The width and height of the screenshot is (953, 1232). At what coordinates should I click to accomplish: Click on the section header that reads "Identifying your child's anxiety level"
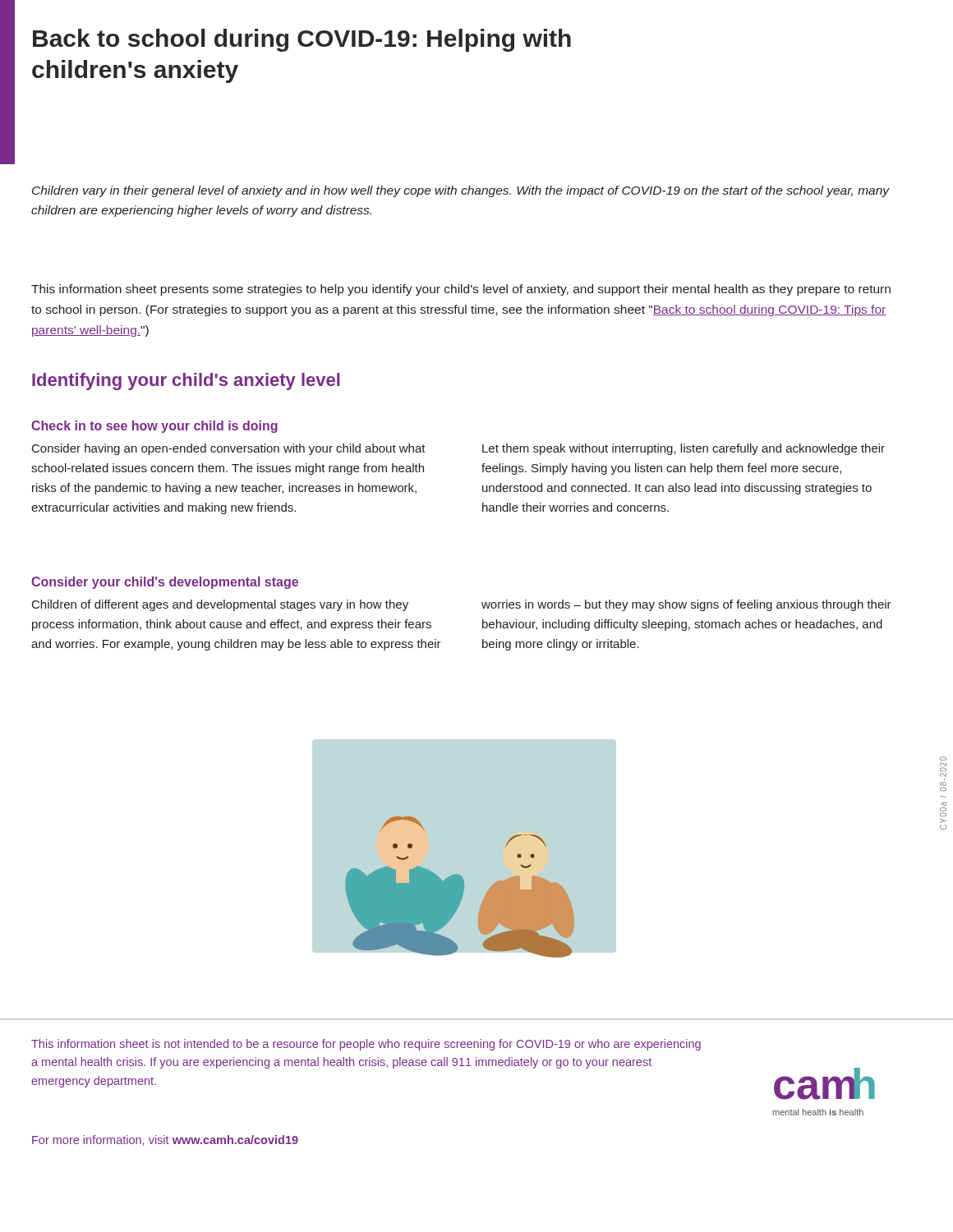coord(186,380)
